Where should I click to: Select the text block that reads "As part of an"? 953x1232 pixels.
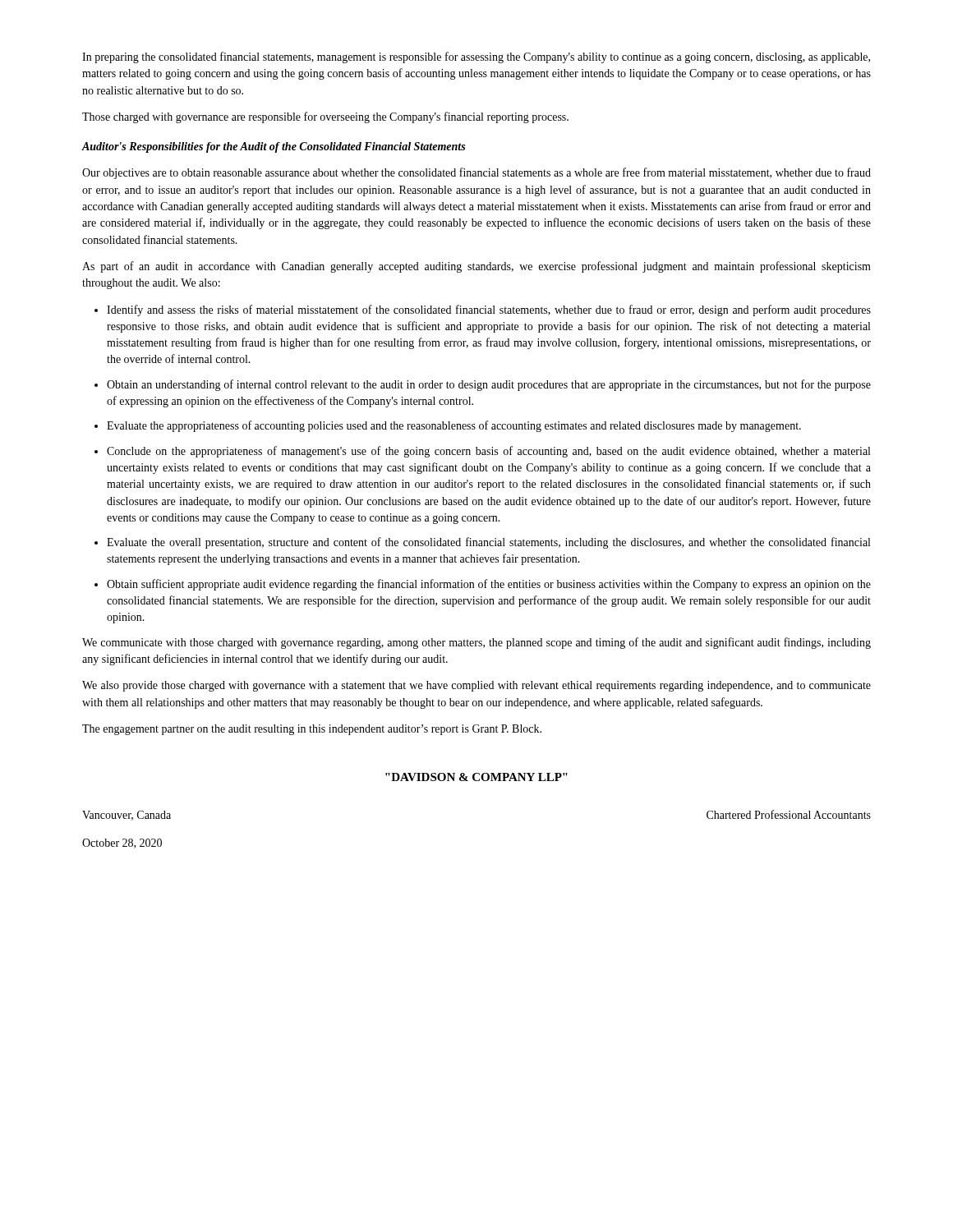pyautogui.click(x=476, y=275)
